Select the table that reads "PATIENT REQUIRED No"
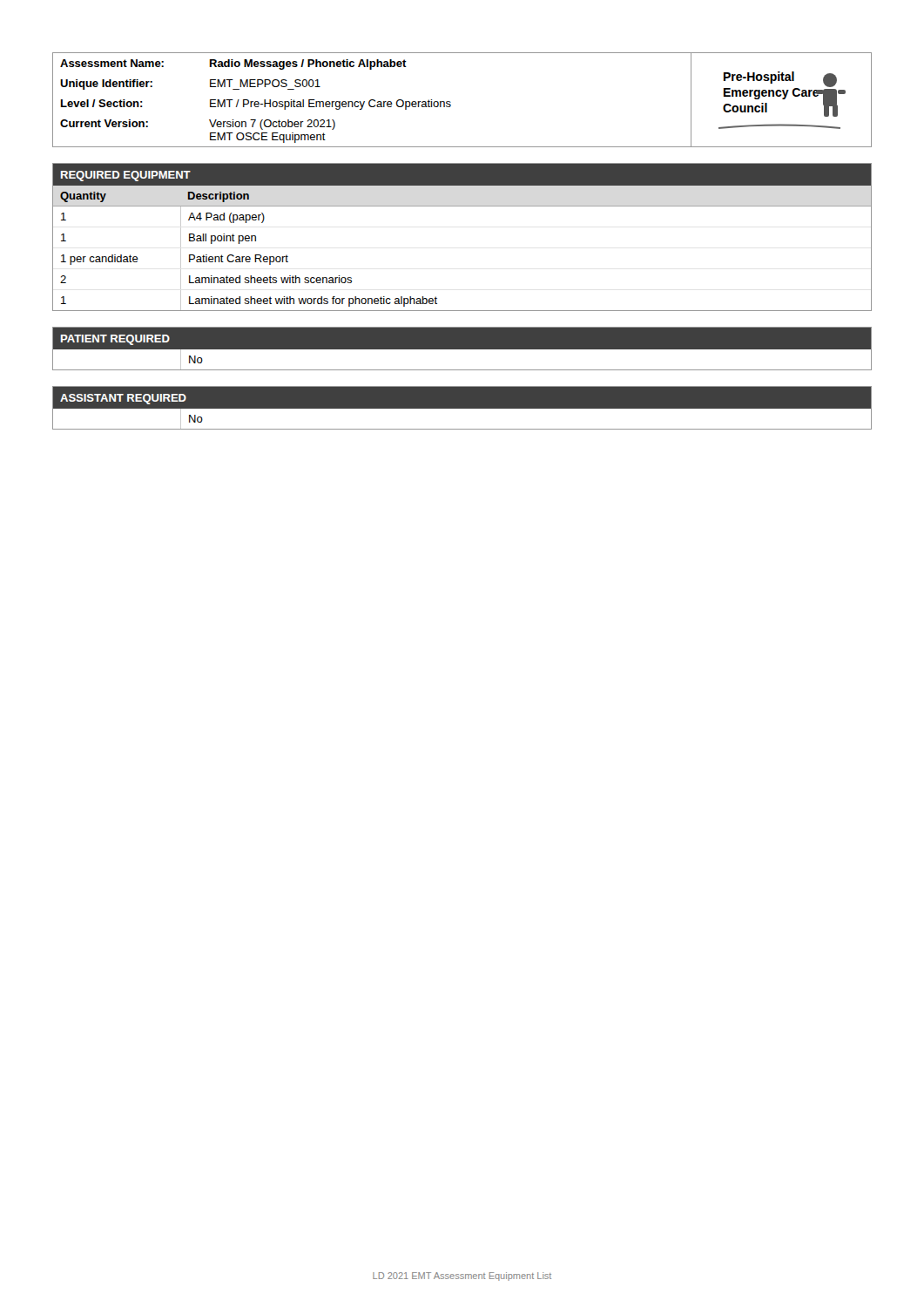The width and height of the screenshot is (924, 1307). (x=462, y=349)
